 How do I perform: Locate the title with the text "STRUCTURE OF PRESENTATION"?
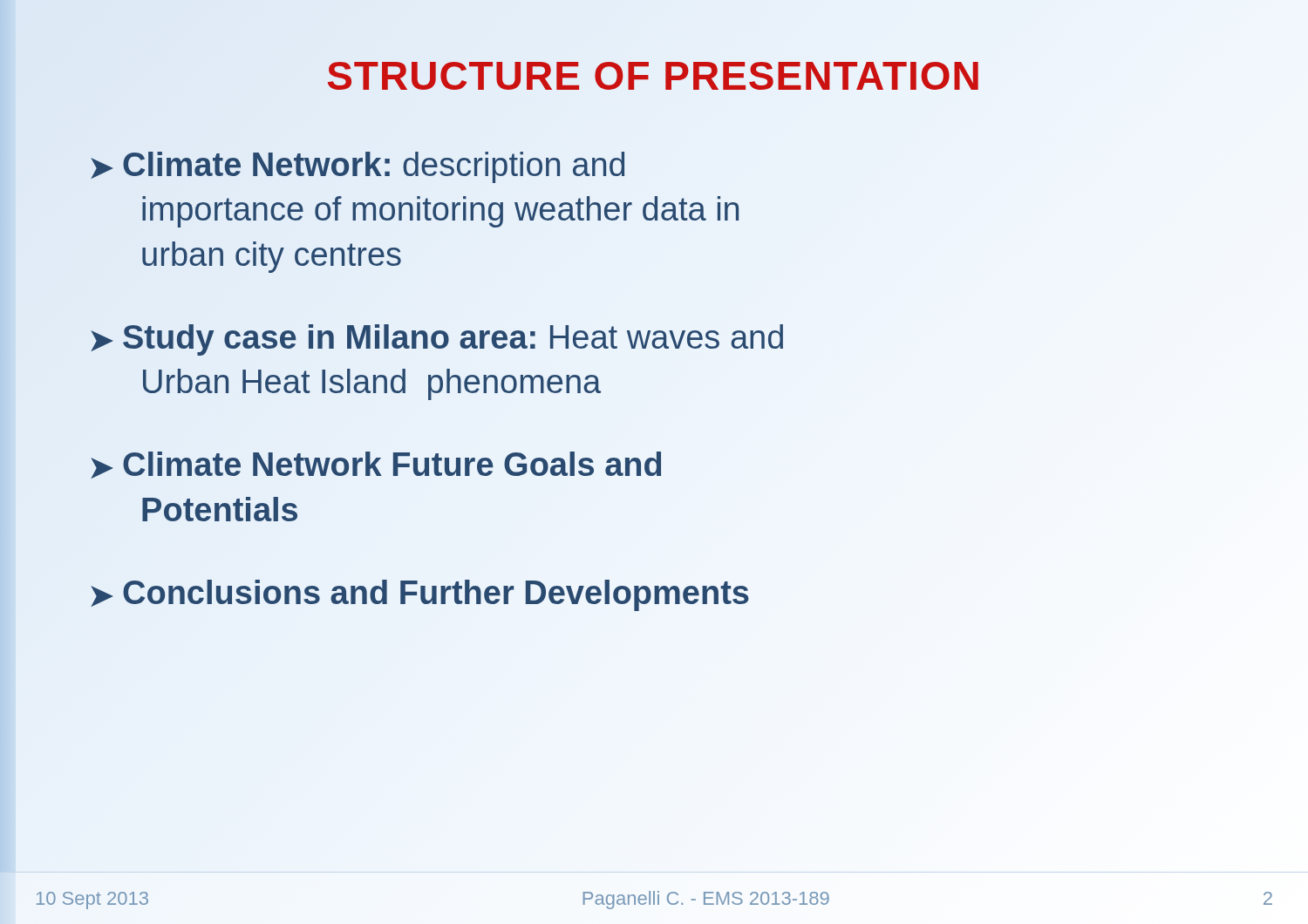654,76
